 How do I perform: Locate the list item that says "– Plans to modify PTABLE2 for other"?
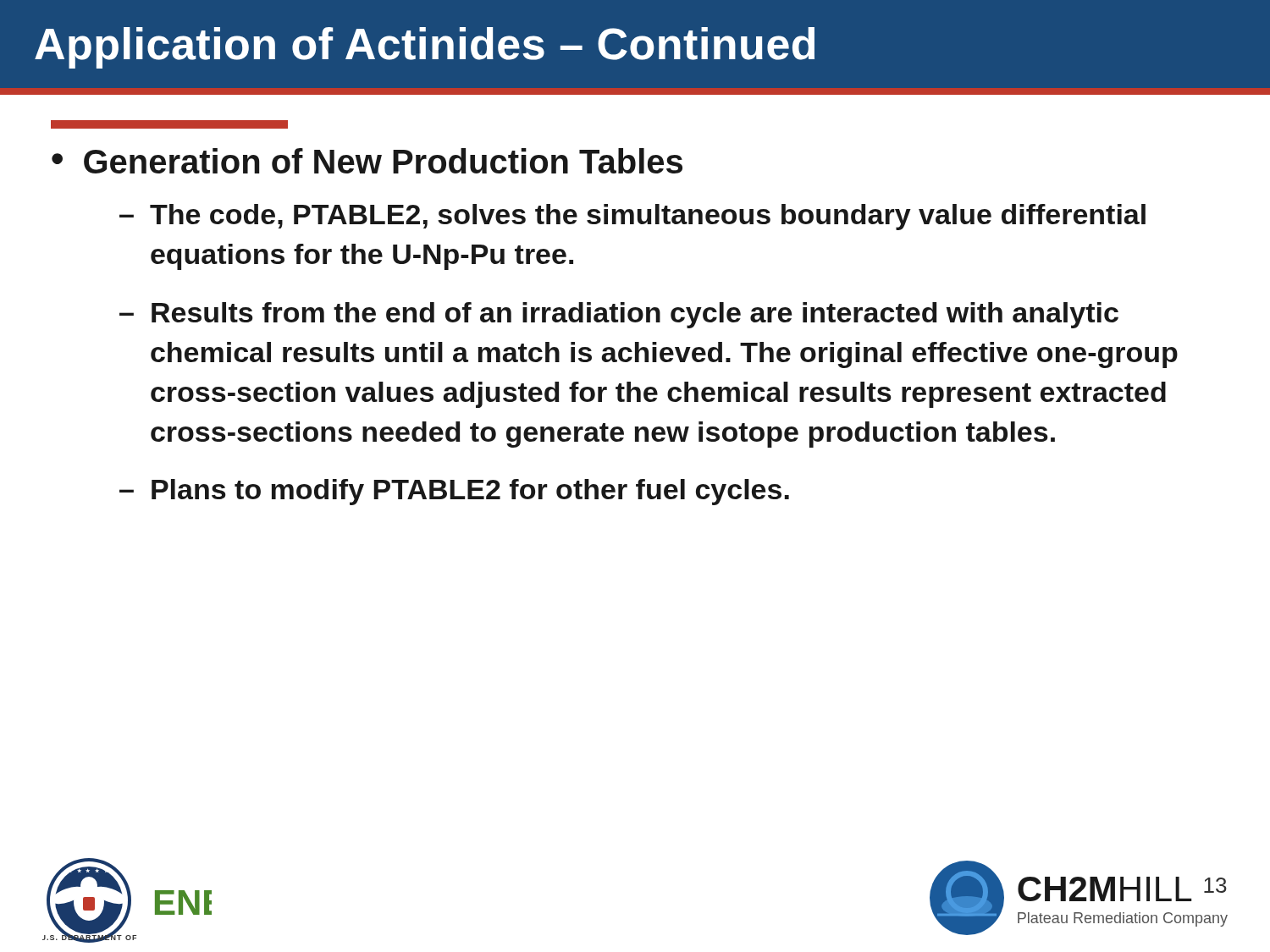point(455,490)
